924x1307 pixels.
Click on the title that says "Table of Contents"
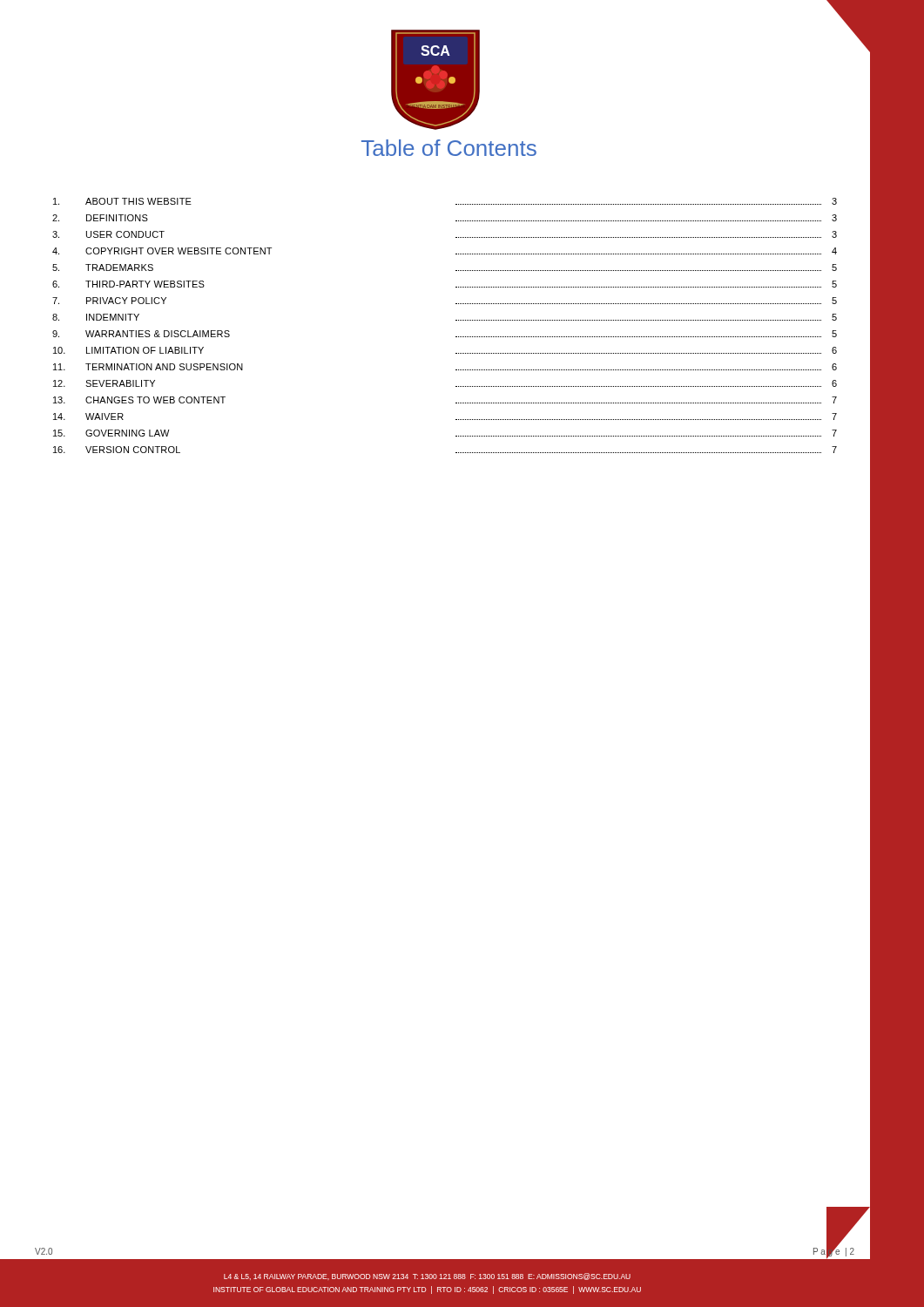pyautogui.click(x=449, y=149)
